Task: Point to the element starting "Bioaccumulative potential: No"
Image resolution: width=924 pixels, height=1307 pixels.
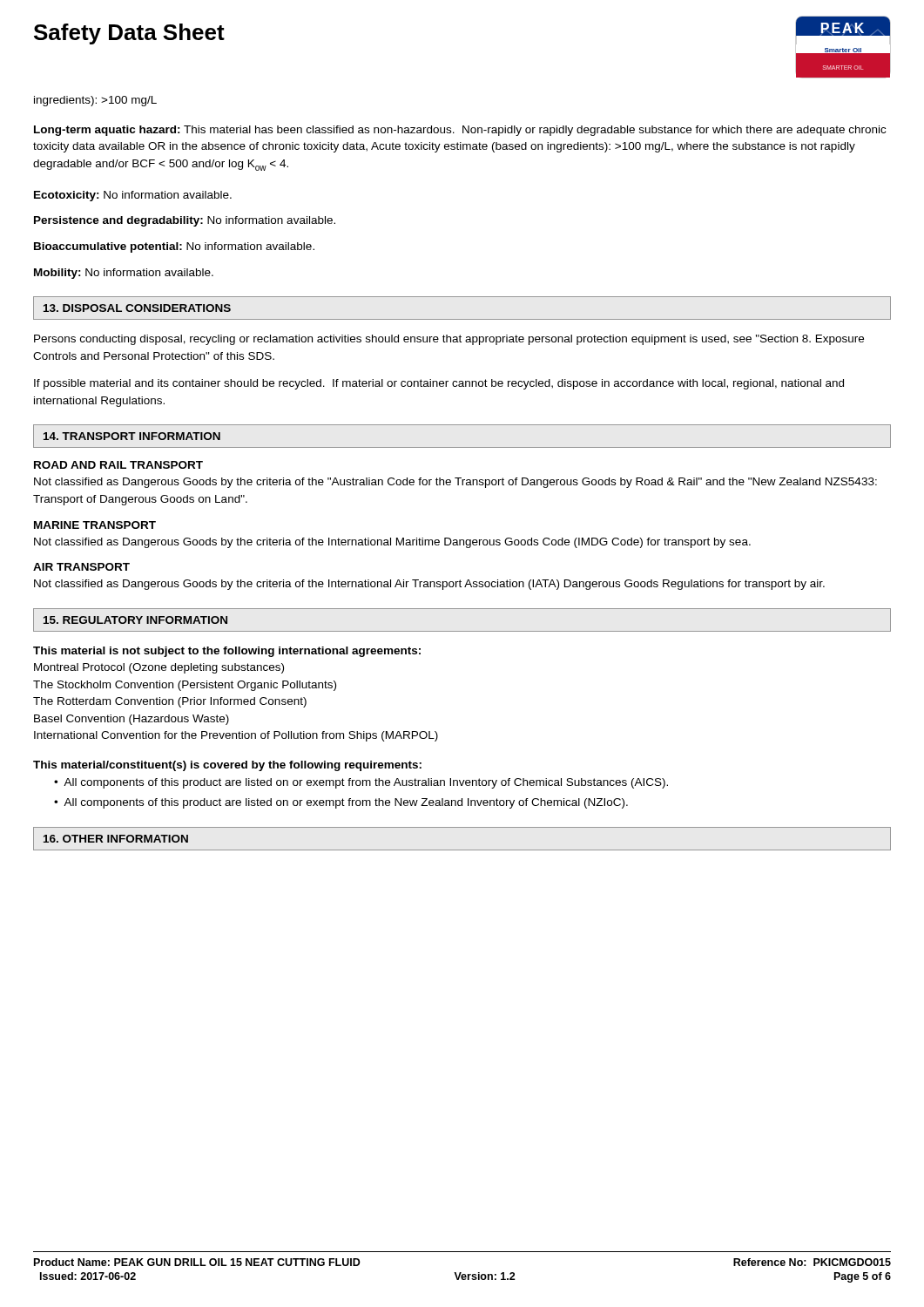Action: 174,246
